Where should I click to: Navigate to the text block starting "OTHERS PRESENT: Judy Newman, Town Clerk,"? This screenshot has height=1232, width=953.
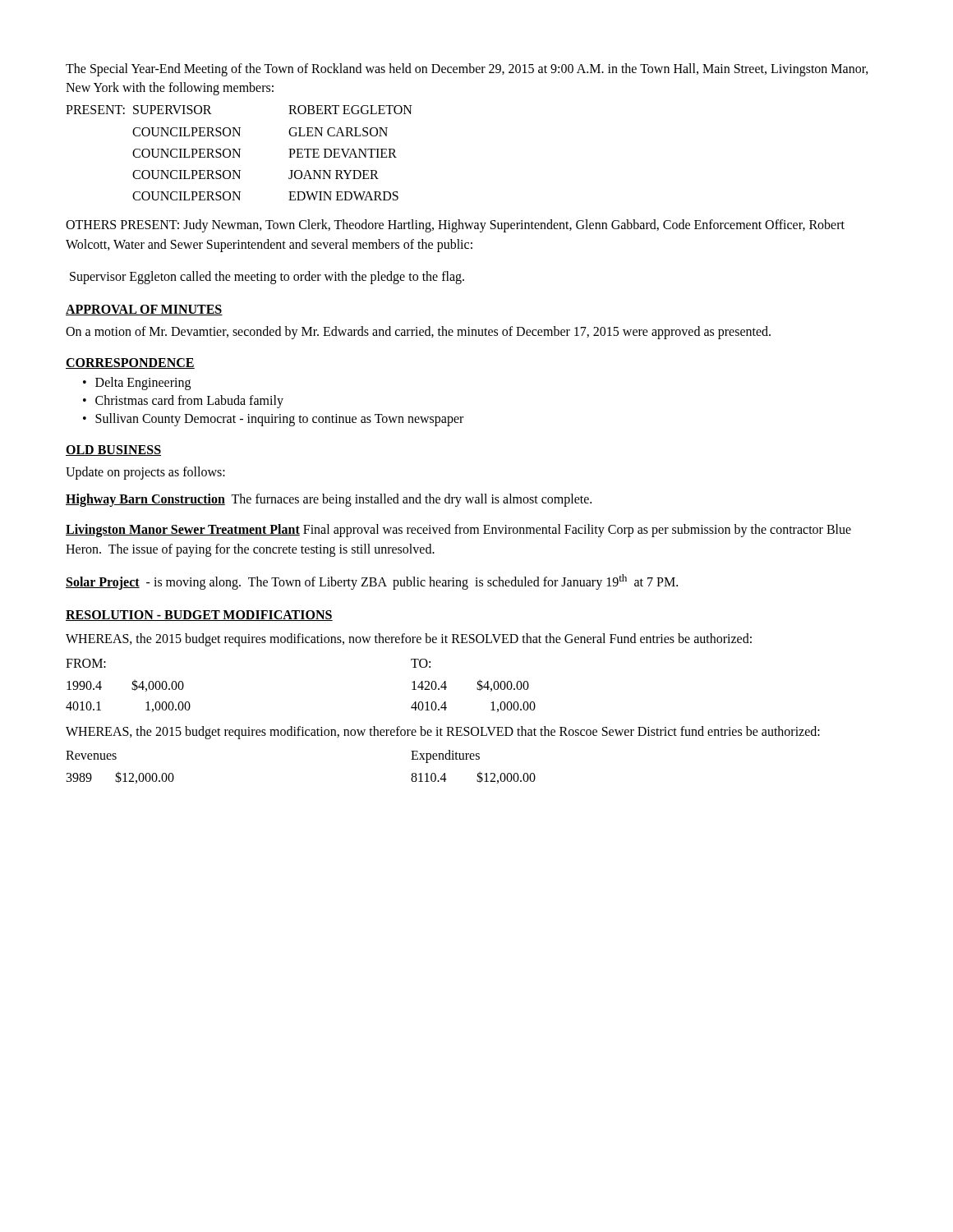455,234
